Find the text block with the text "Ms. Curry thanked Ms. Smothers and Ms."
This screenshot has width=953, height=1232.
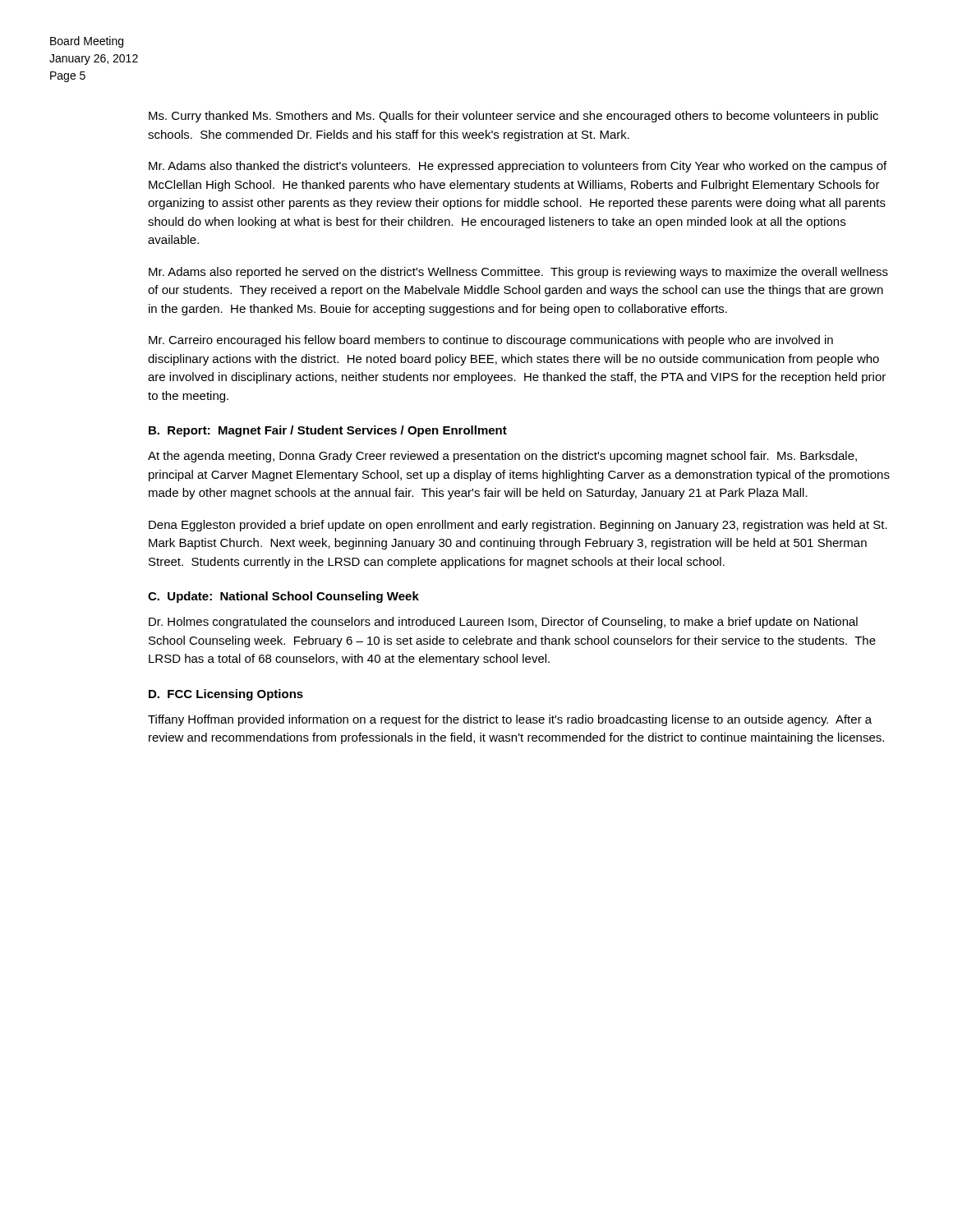pyautogui.click(x=513, y=125)
